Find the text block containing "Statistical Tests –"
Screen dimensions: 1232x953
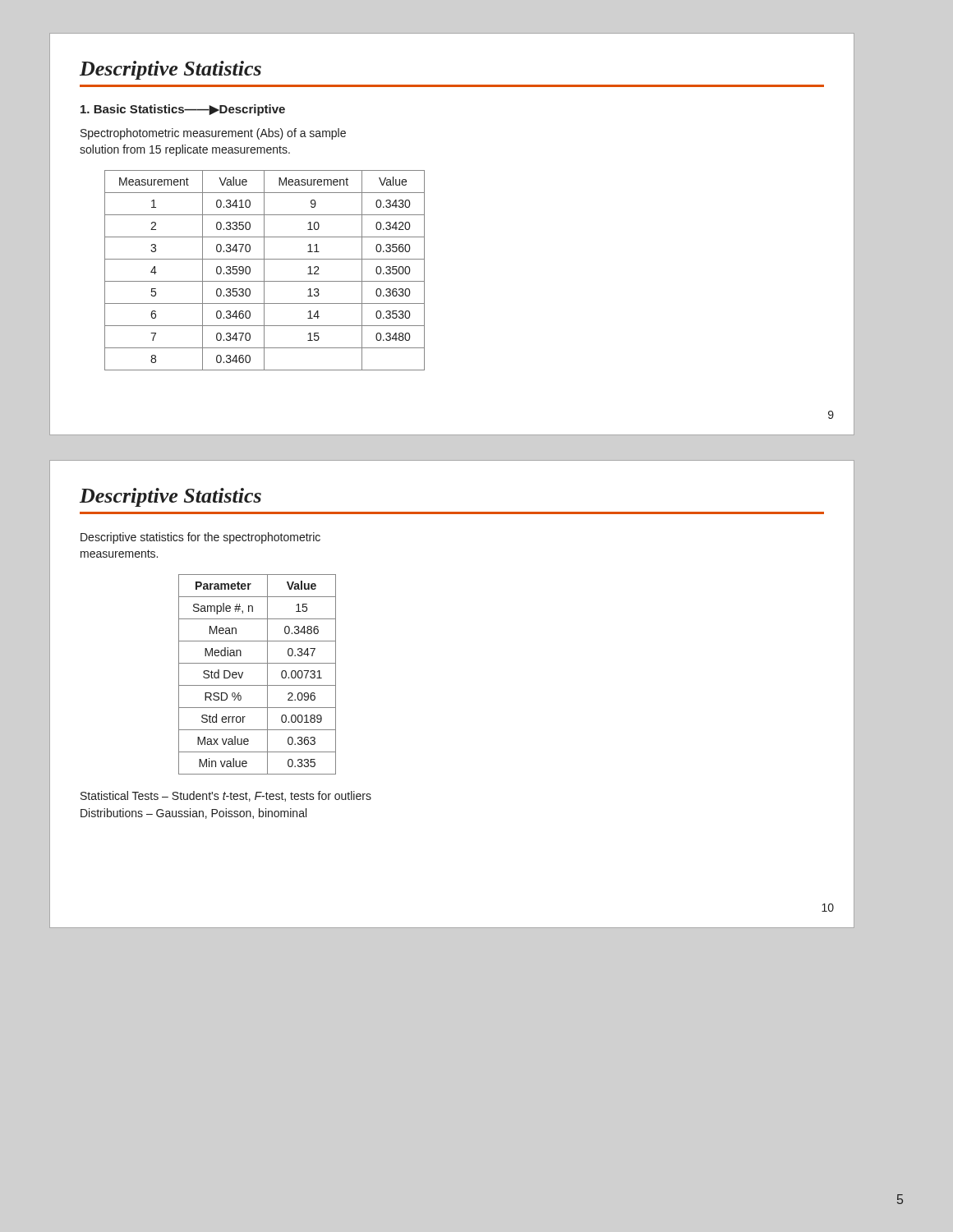tap(226, 796)
